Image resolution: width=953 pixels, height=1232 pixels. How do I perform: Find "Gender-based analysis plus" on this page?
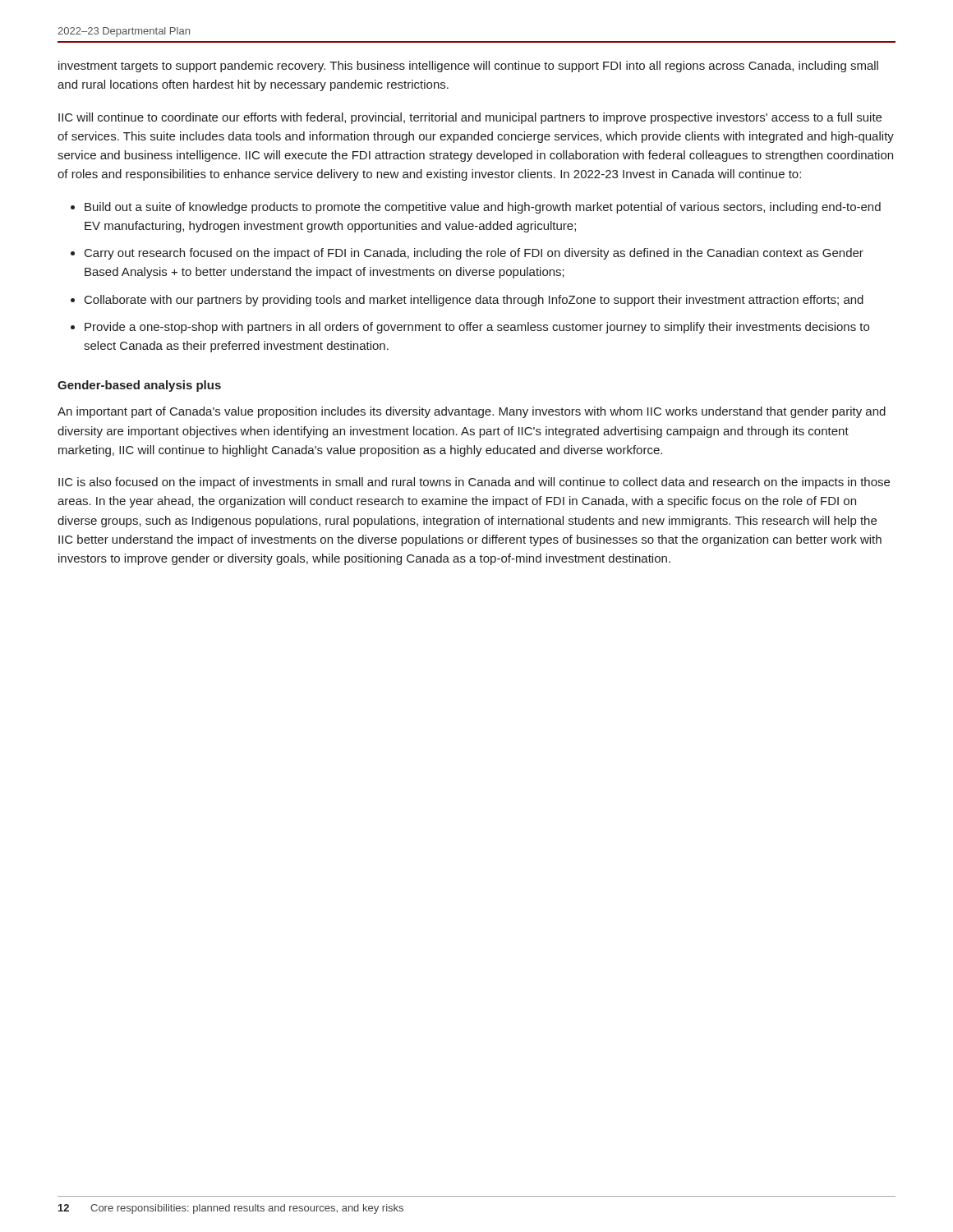point(139,385)
